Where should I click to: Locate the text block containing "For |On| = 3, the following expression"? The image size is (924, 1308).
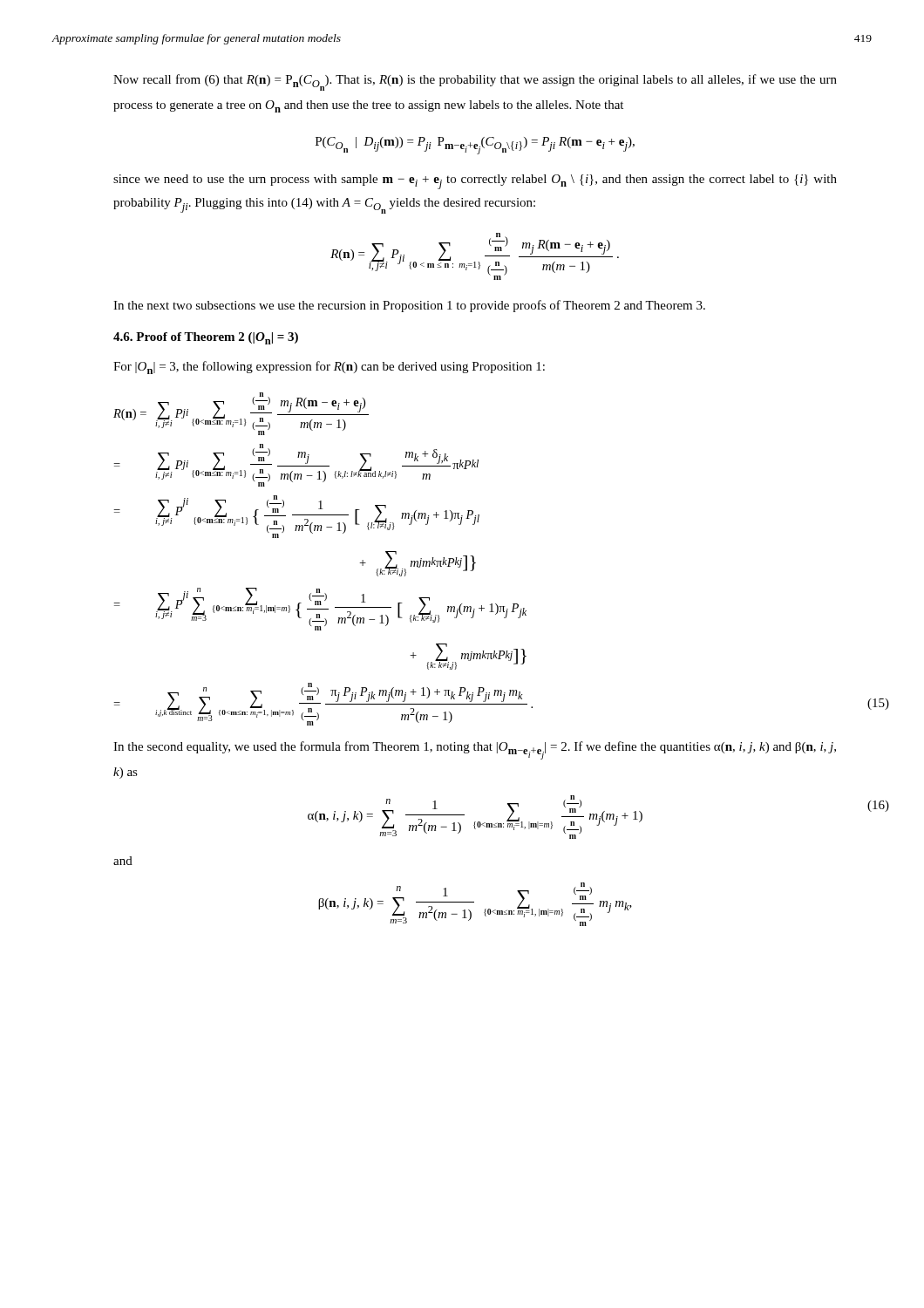(x=329, y=368)
